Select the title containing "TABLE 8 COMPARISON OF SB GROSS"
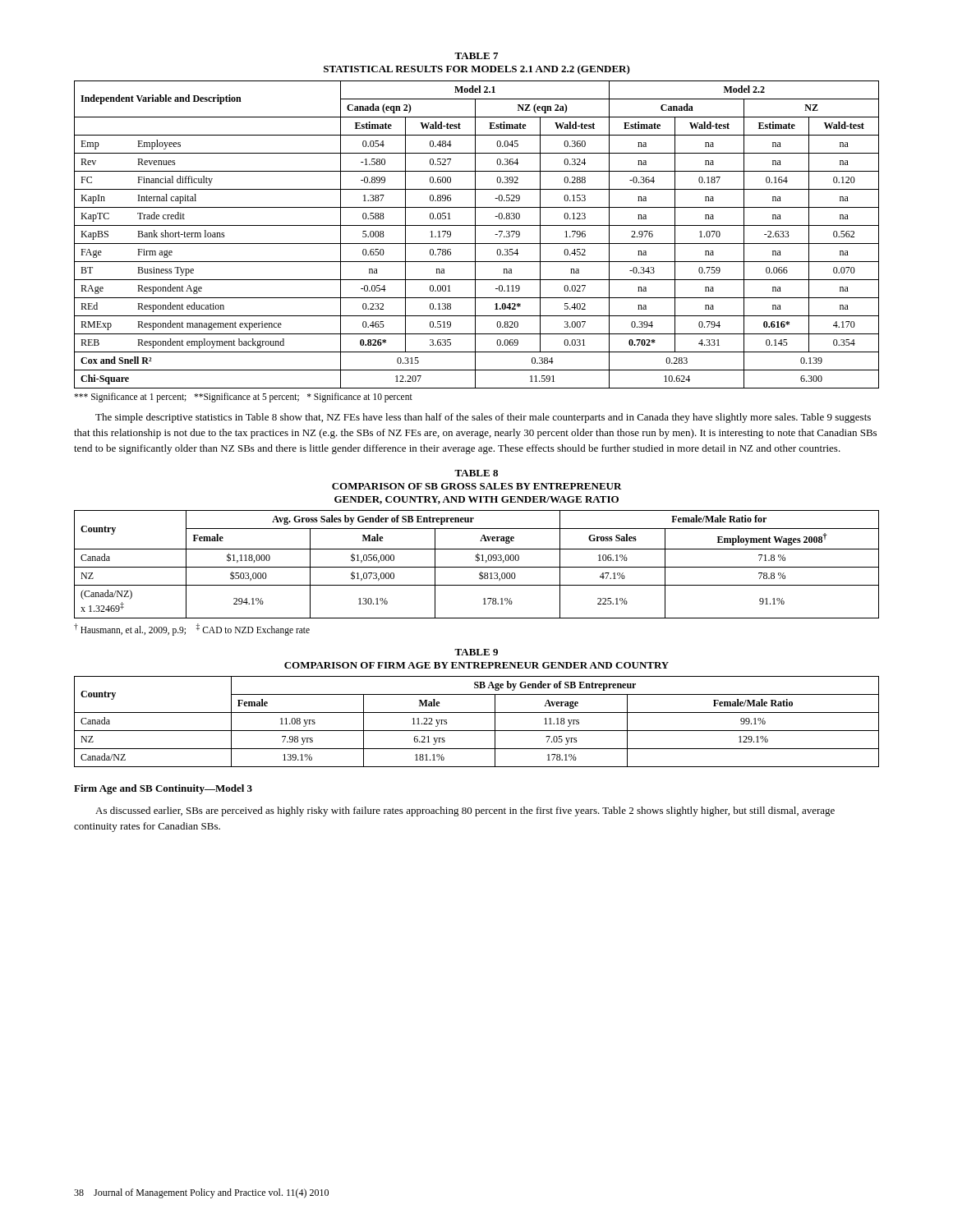The height and width of the screenshot is (1232, 953). click(x=476, y=485)
